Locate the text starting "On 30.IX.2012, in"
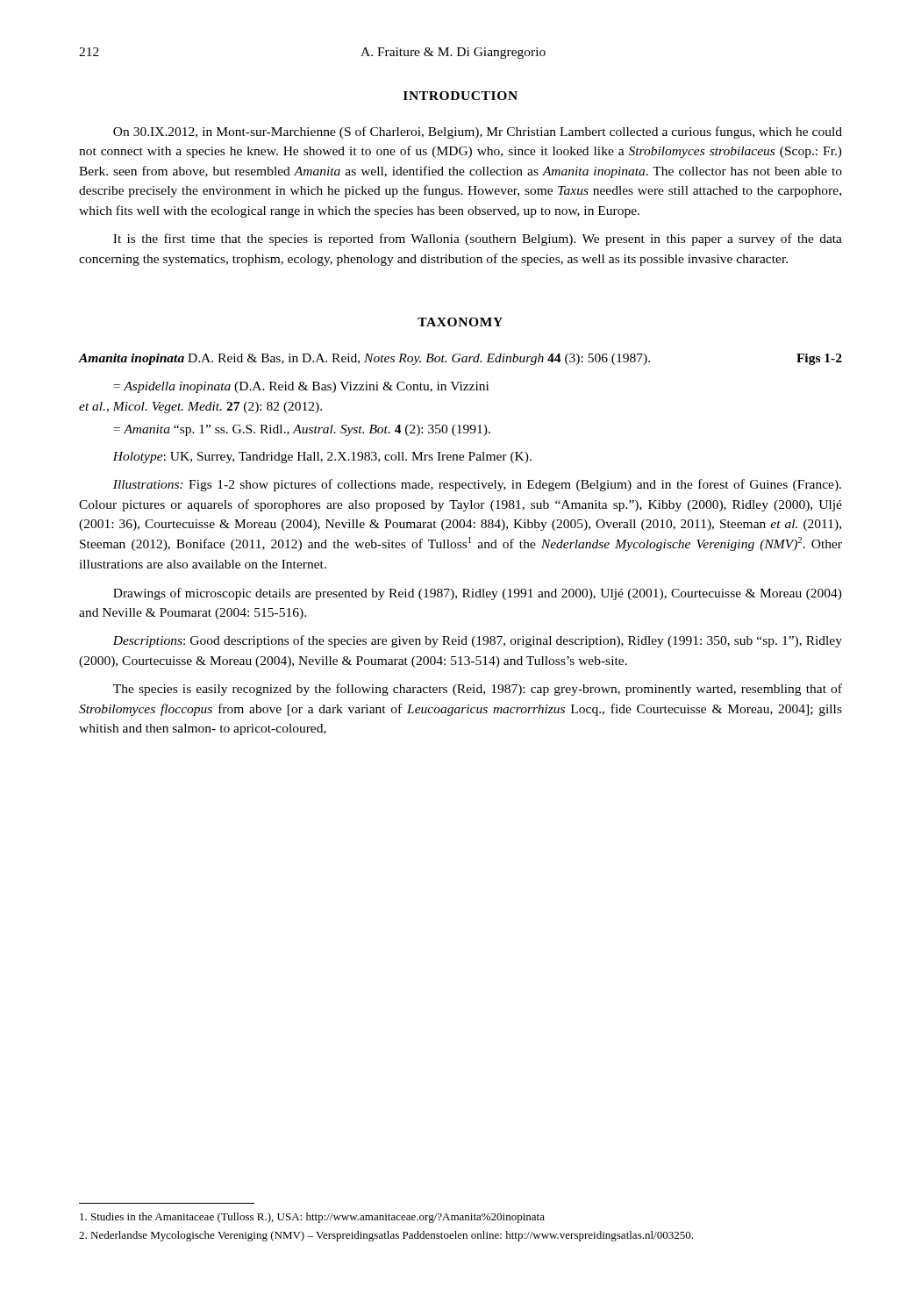The width and height of the screenshot is (921, 1316). 460,171
